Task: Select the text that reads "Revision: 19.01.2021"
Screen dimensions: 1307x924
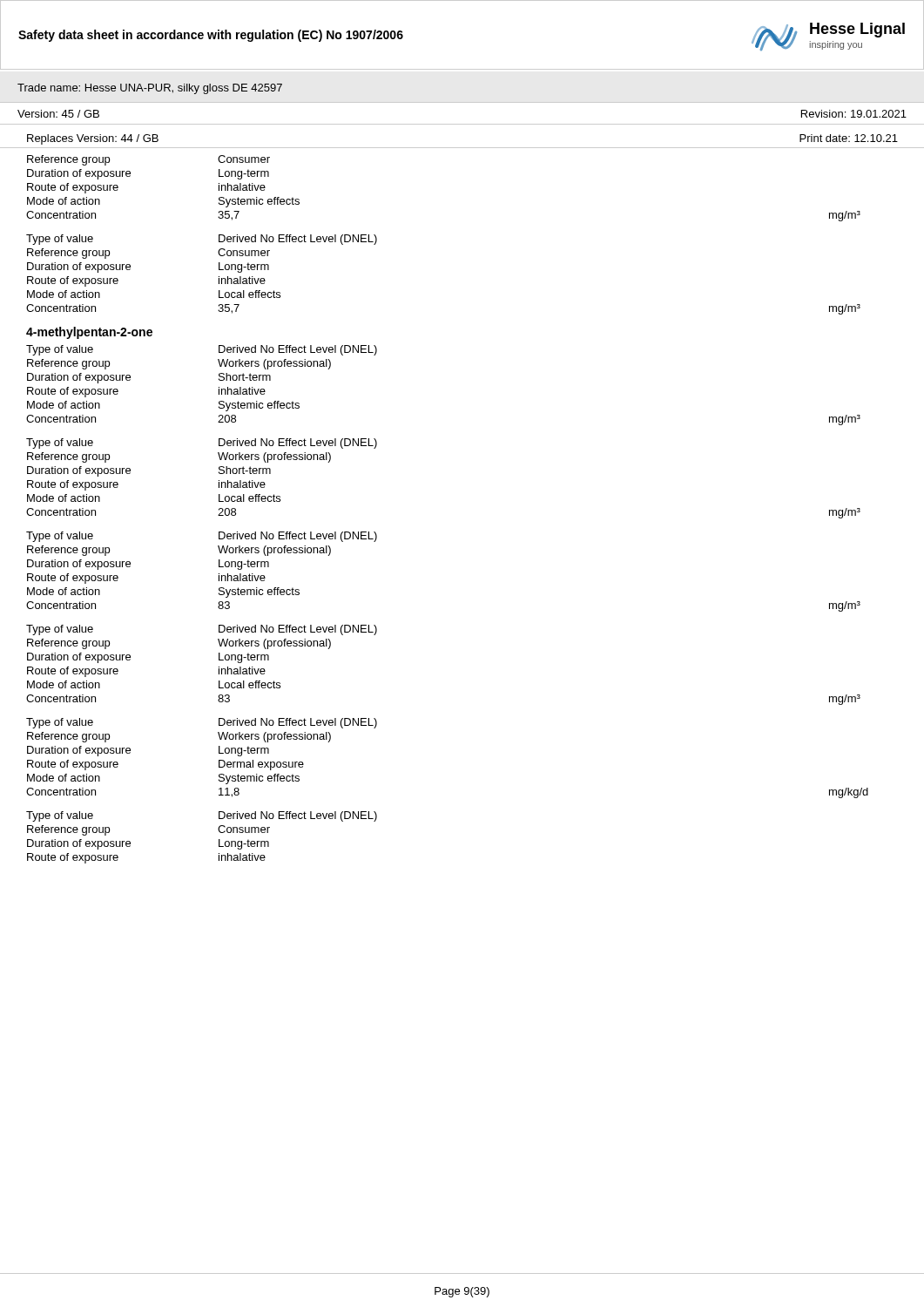Action: [853, 114]
